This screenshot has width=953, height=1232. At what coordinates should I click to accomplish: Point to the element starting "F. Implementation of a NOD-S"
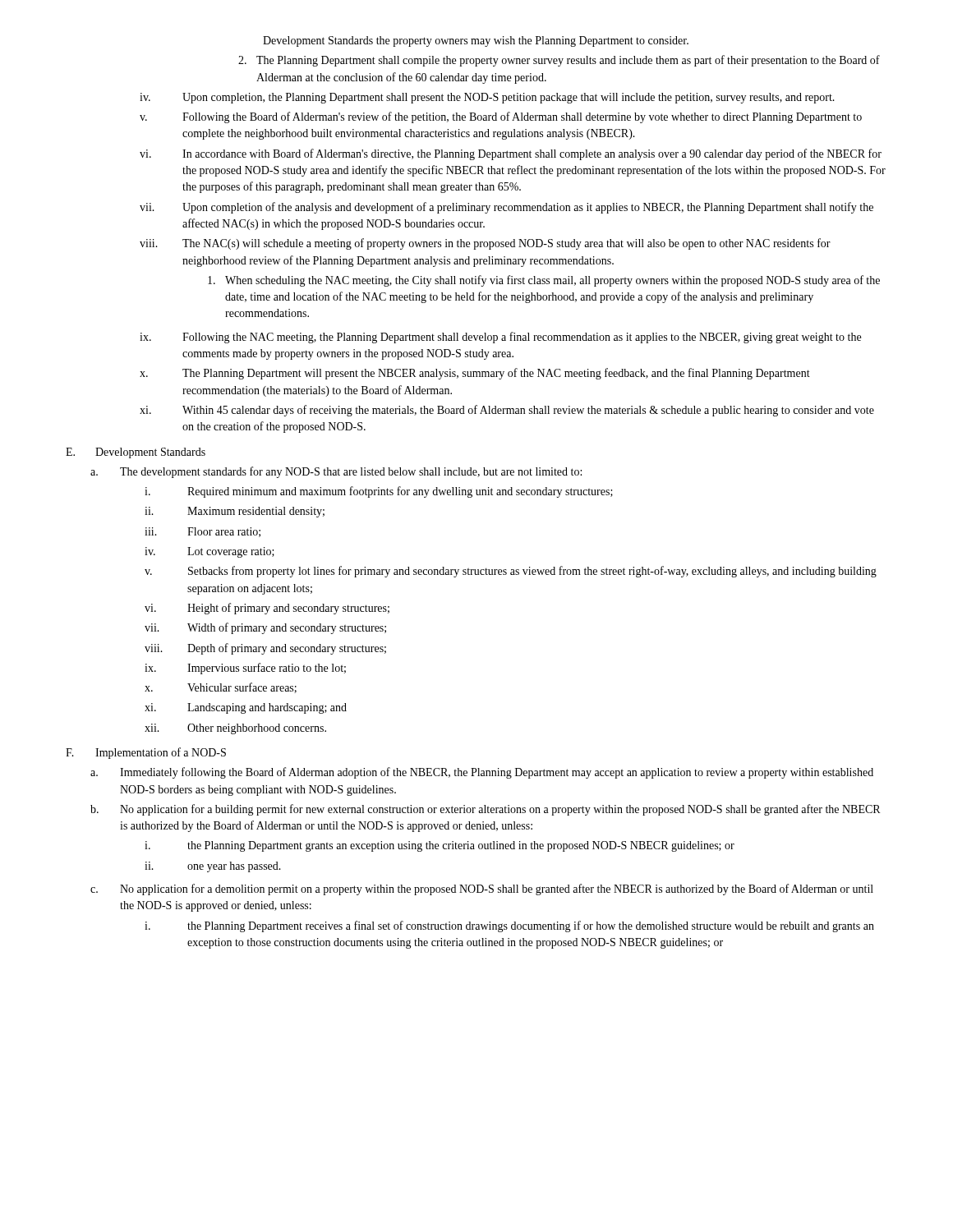pos(146,753)
